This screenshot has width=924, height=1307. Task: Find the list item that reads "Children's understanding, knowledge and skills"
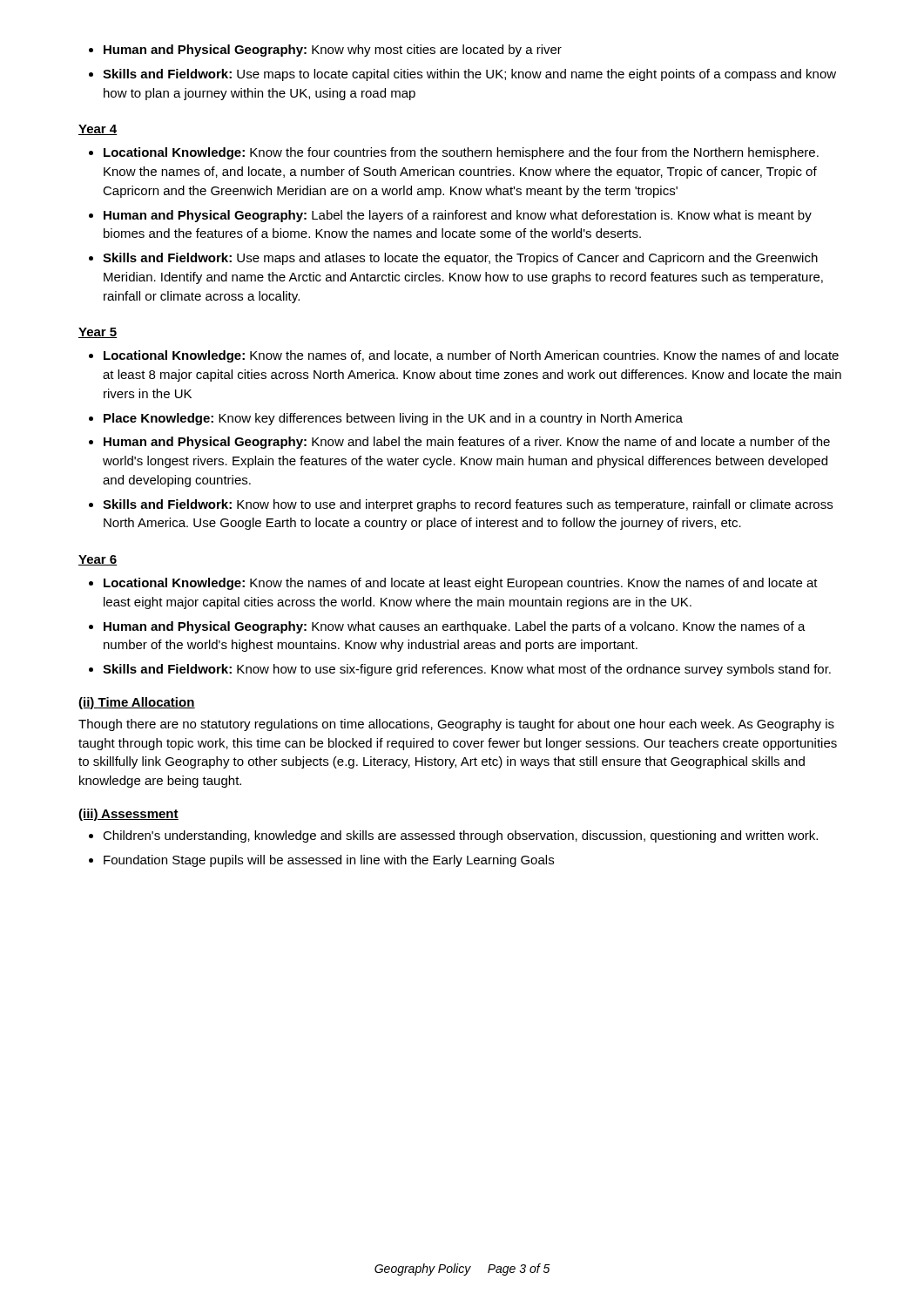[461, 835]
